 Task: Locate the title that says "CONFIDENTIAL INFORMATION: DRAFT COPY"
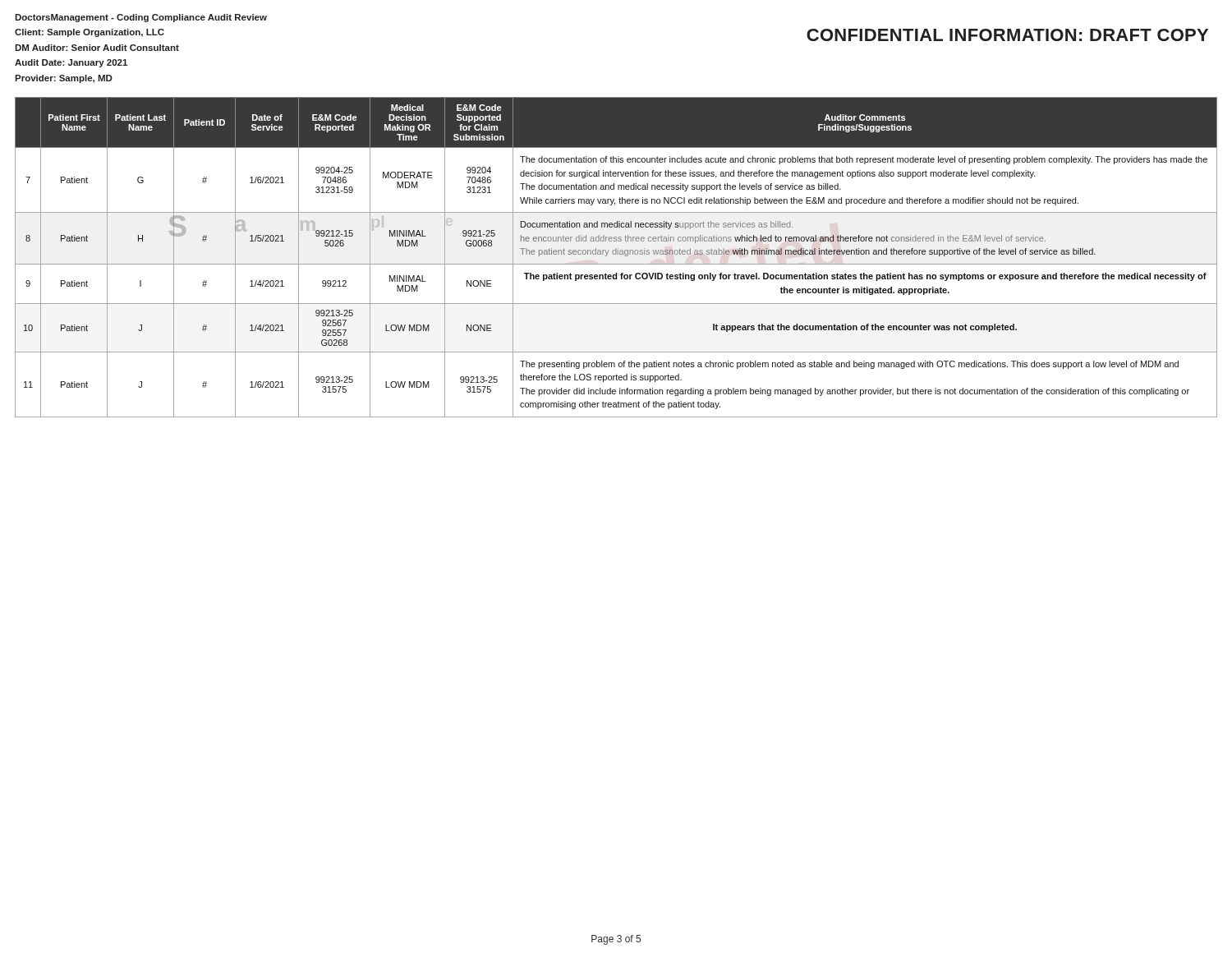(1008, 35)
